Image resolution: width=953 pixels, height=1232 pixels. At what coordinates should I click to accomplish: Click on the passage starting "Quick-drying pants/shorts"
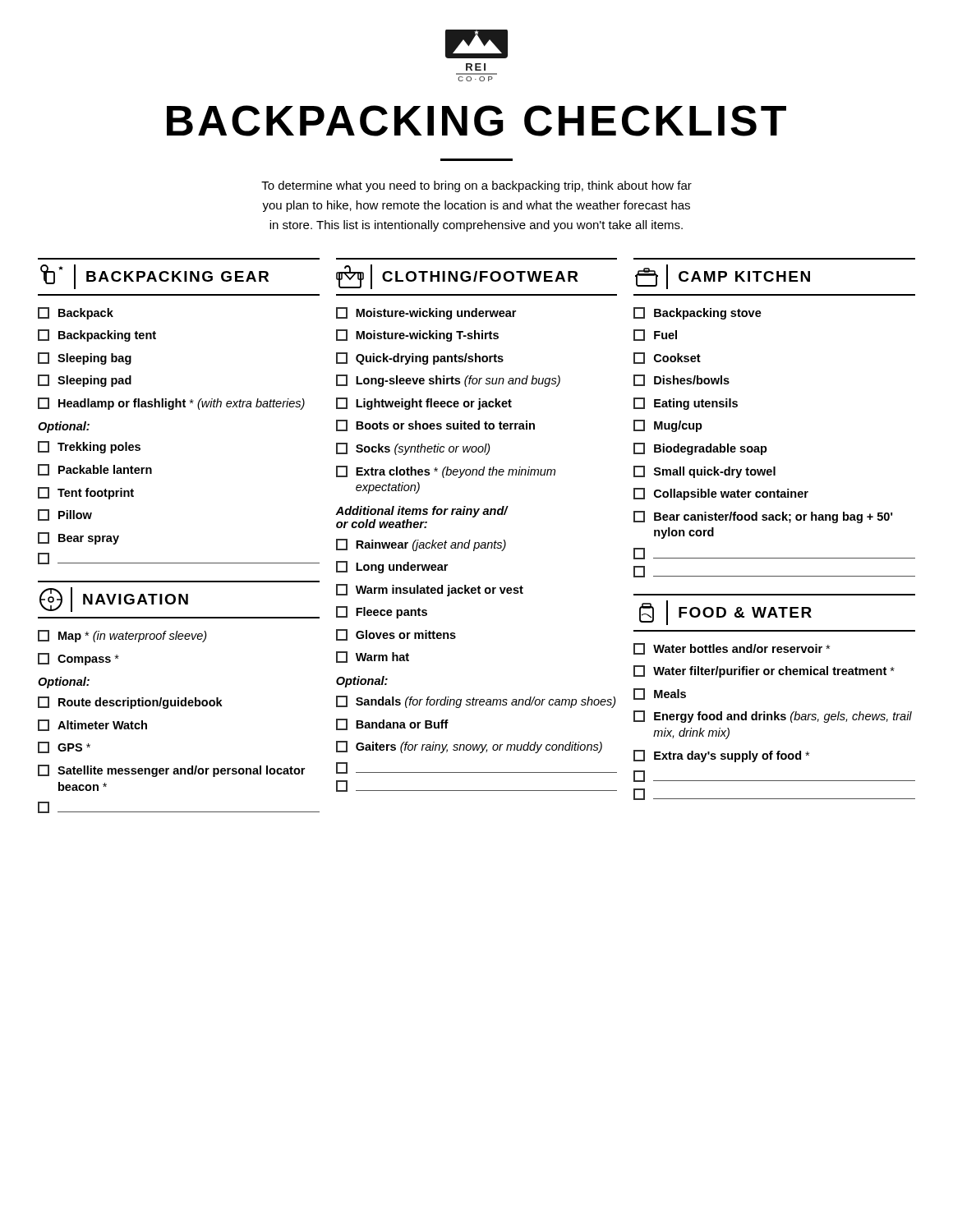click(476, 359)
